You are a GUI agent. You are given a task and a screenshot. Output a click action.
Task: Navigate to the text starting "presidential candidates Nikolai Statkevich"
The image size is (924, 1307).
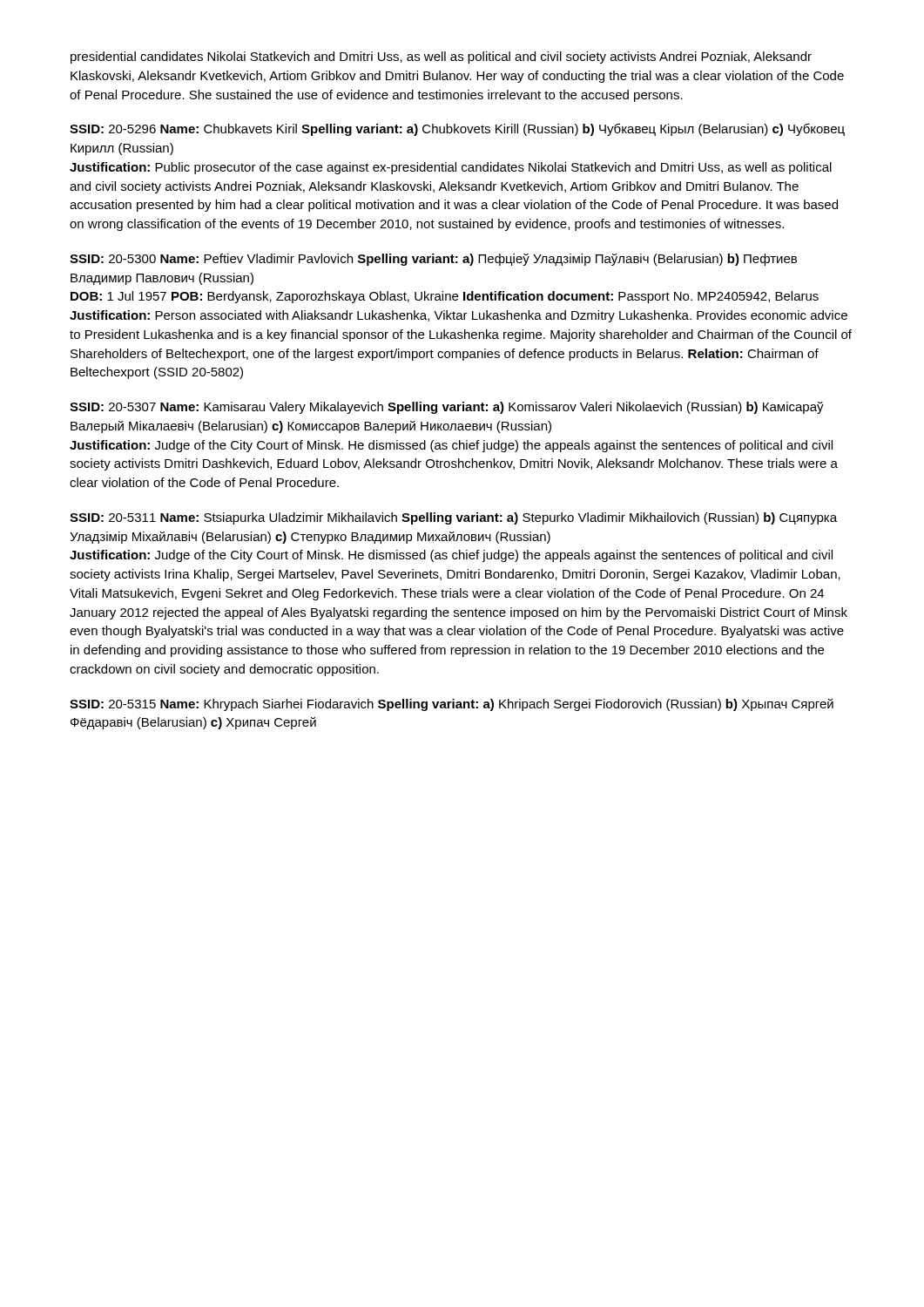(462, 75)
